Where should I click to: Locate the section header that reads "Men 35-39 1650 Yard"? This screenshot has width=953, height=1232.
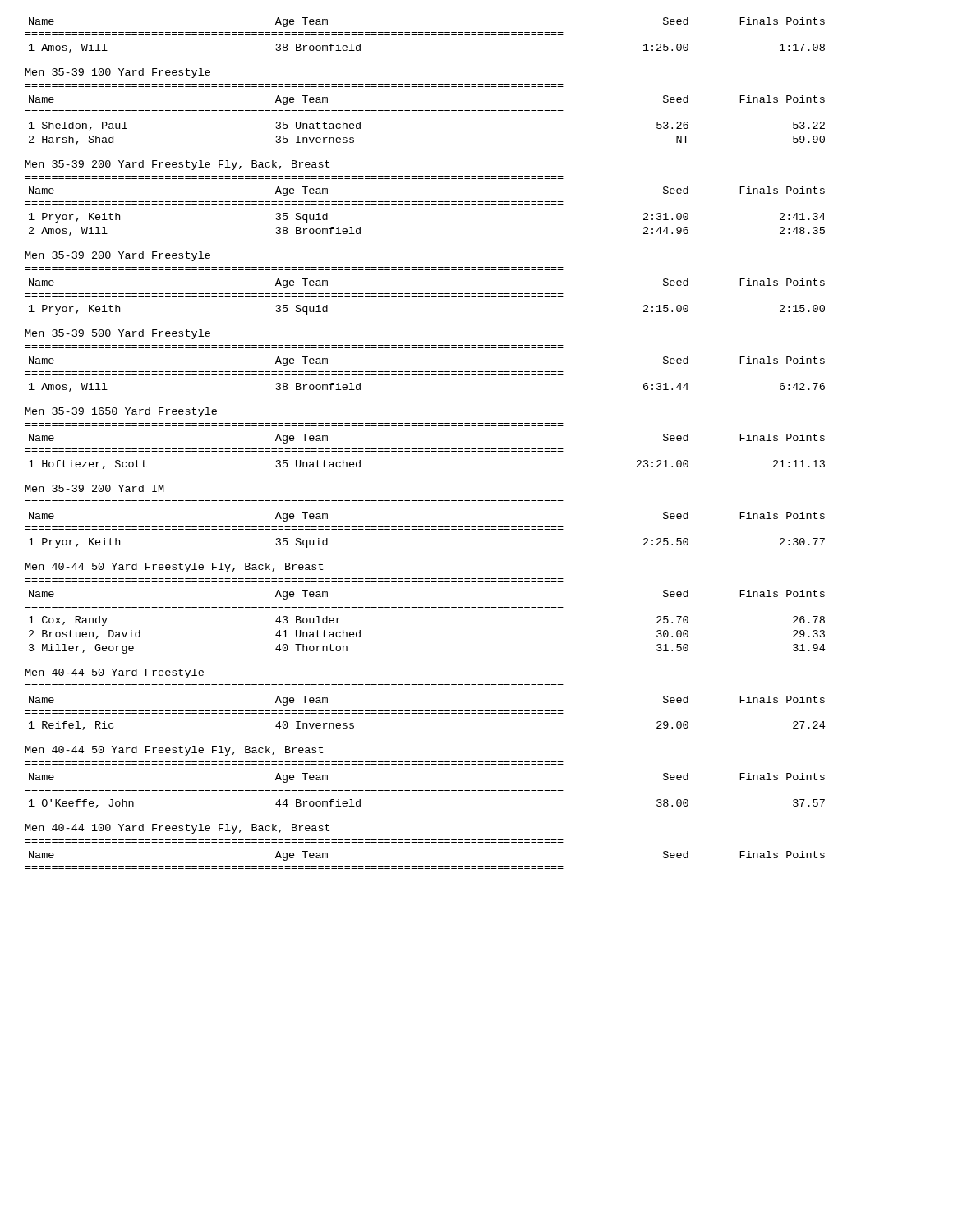click(121, 412)
